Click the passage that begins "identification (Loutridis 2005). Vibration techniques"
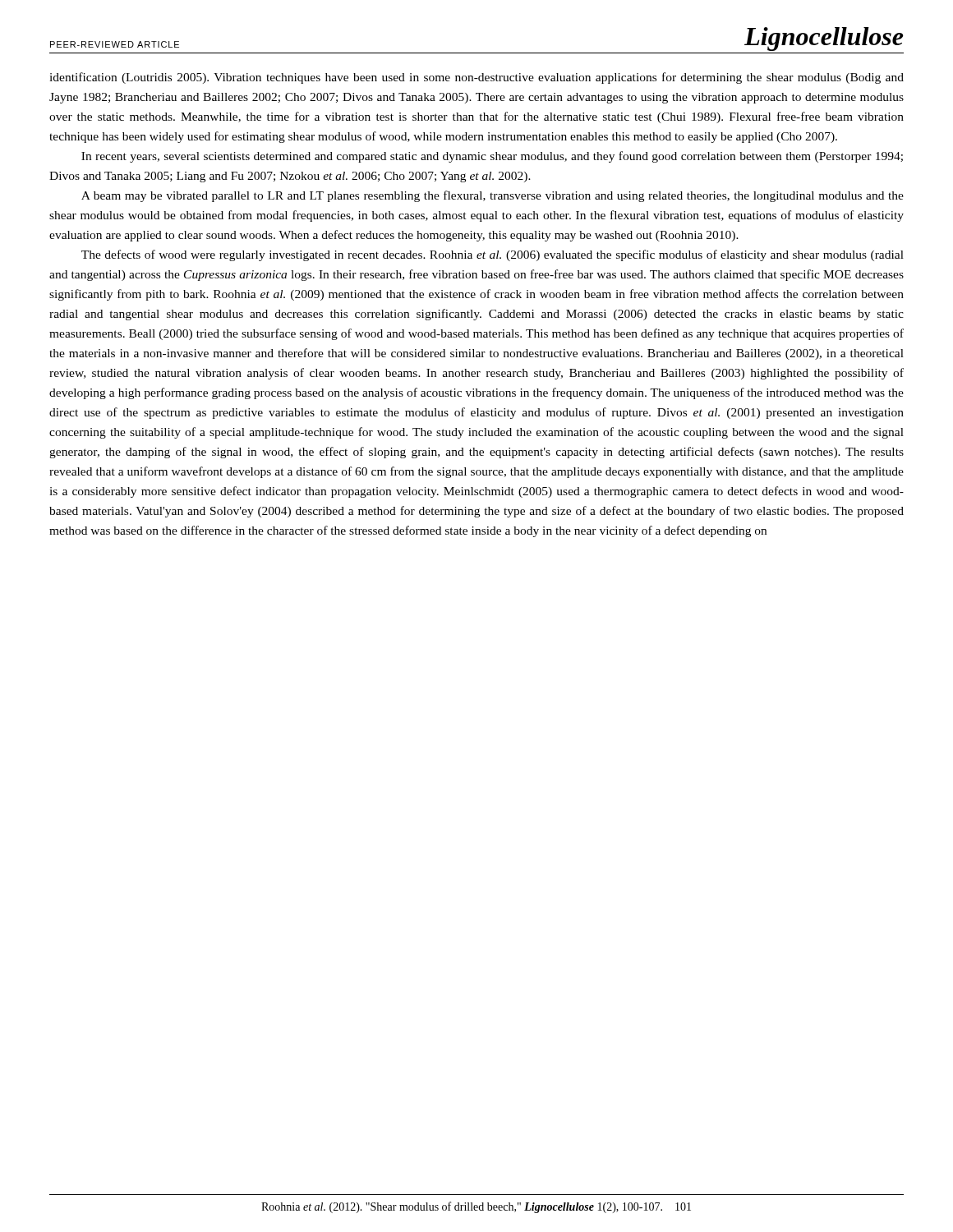953x1232 pixels. click(476, 107)
